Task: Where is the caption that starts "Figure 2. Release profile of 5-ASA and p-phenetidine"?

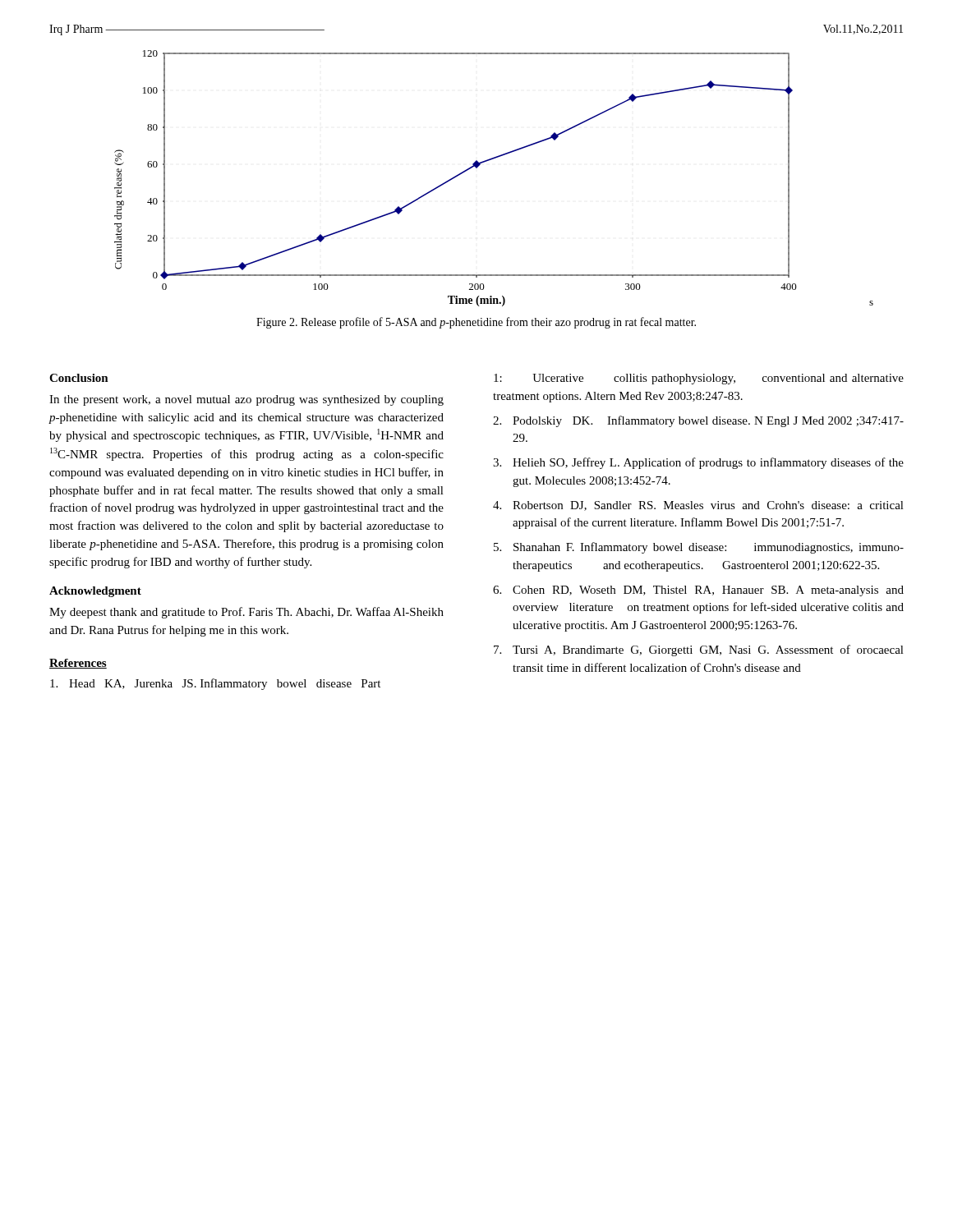Action: tap(476, 322)
